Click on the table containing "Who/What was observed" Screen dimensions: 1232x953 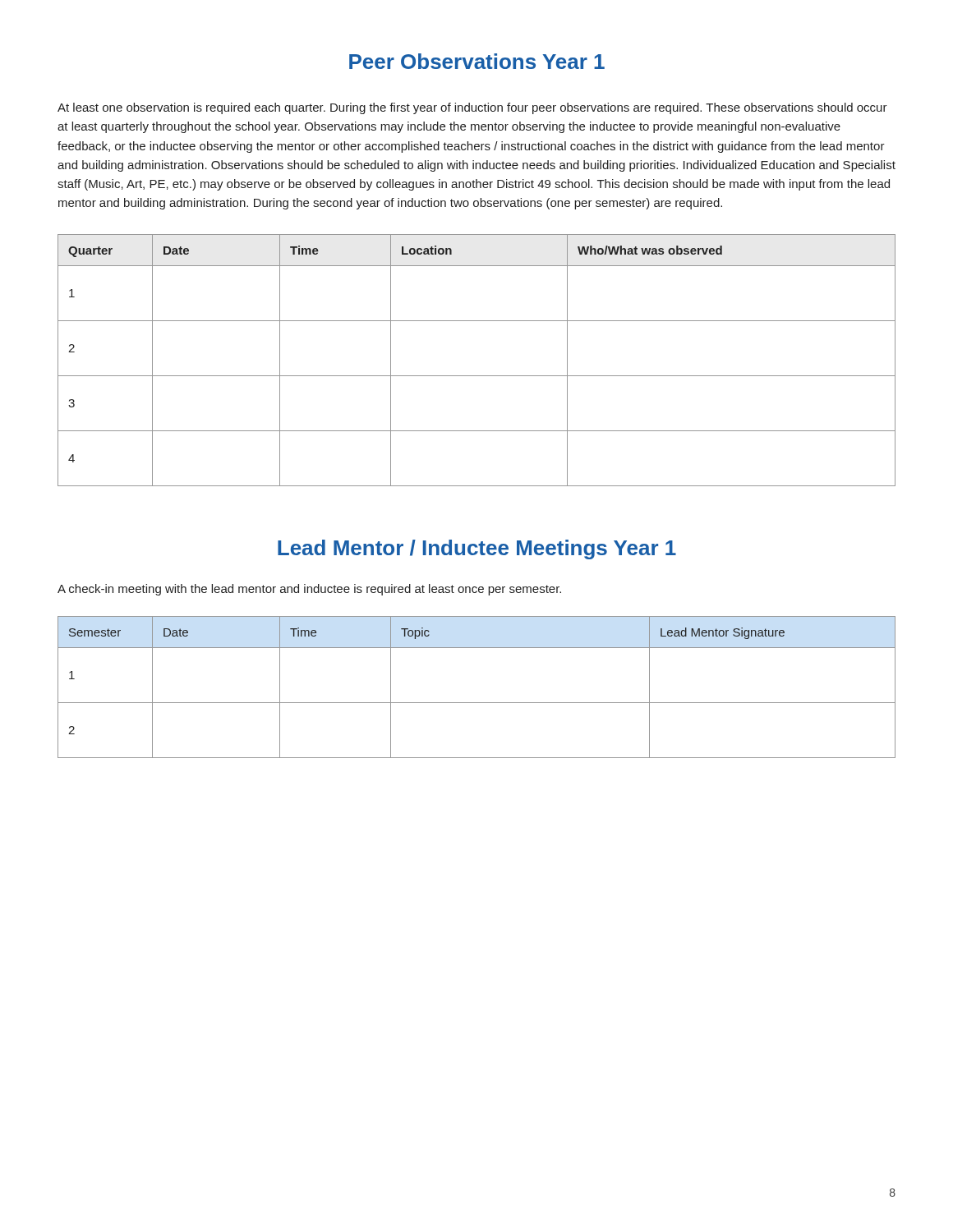tap(476, 360)
